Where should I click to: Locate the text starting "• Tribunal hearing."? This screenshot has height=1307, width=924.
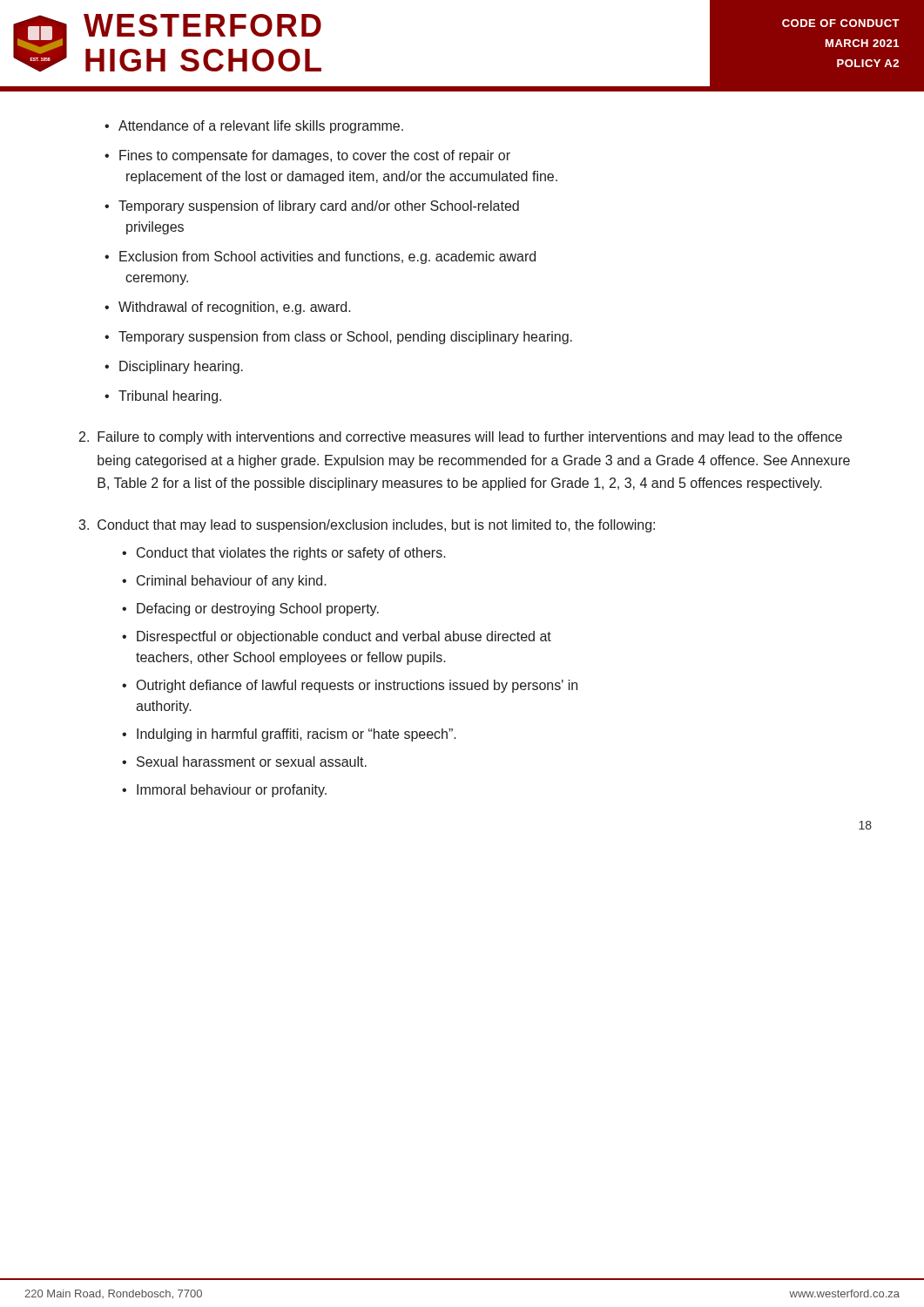pyautogui.click(x=164, y=397)
